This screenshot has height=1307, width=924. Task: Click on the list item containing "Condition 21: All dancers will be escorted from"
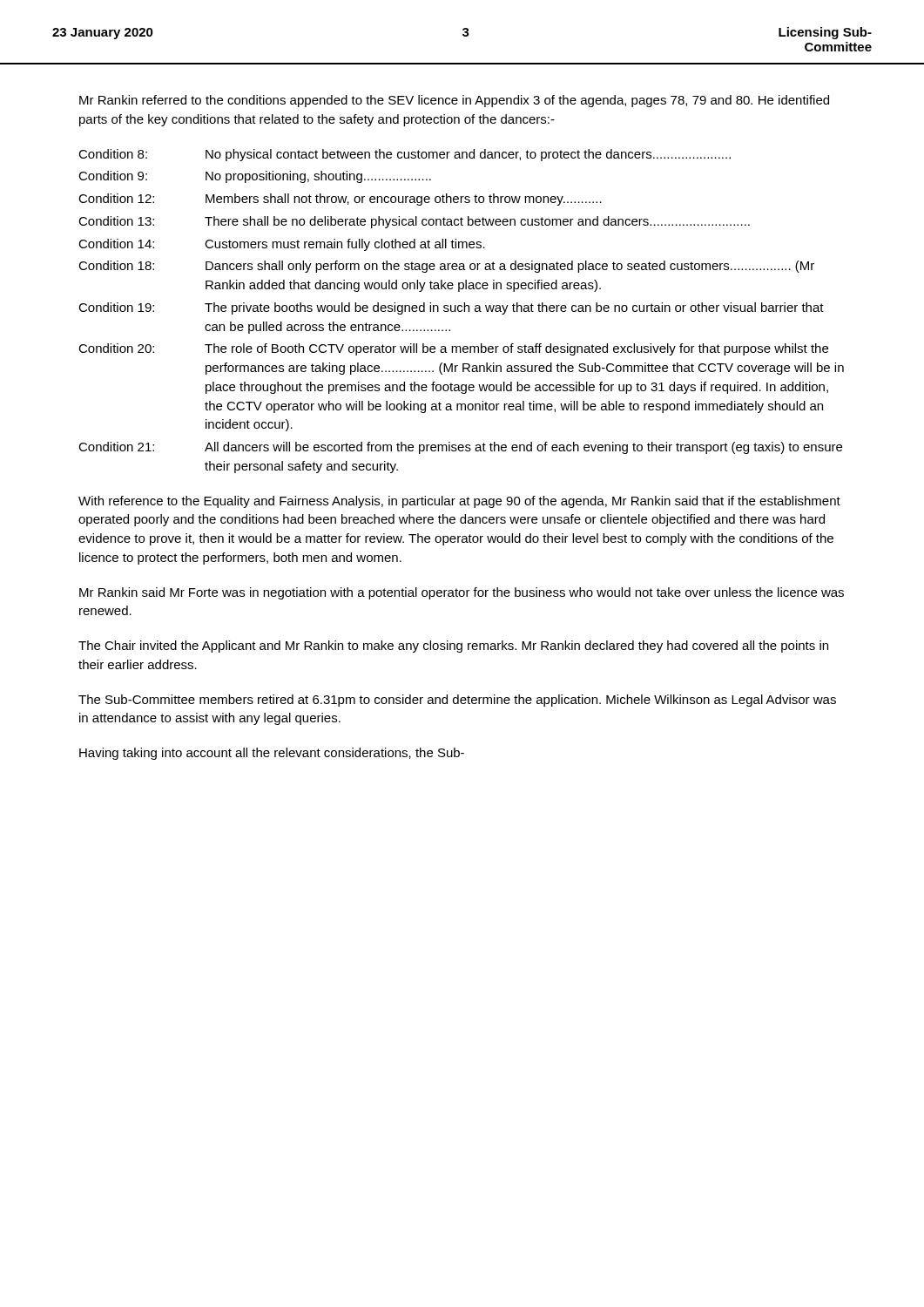click(462, 456)
